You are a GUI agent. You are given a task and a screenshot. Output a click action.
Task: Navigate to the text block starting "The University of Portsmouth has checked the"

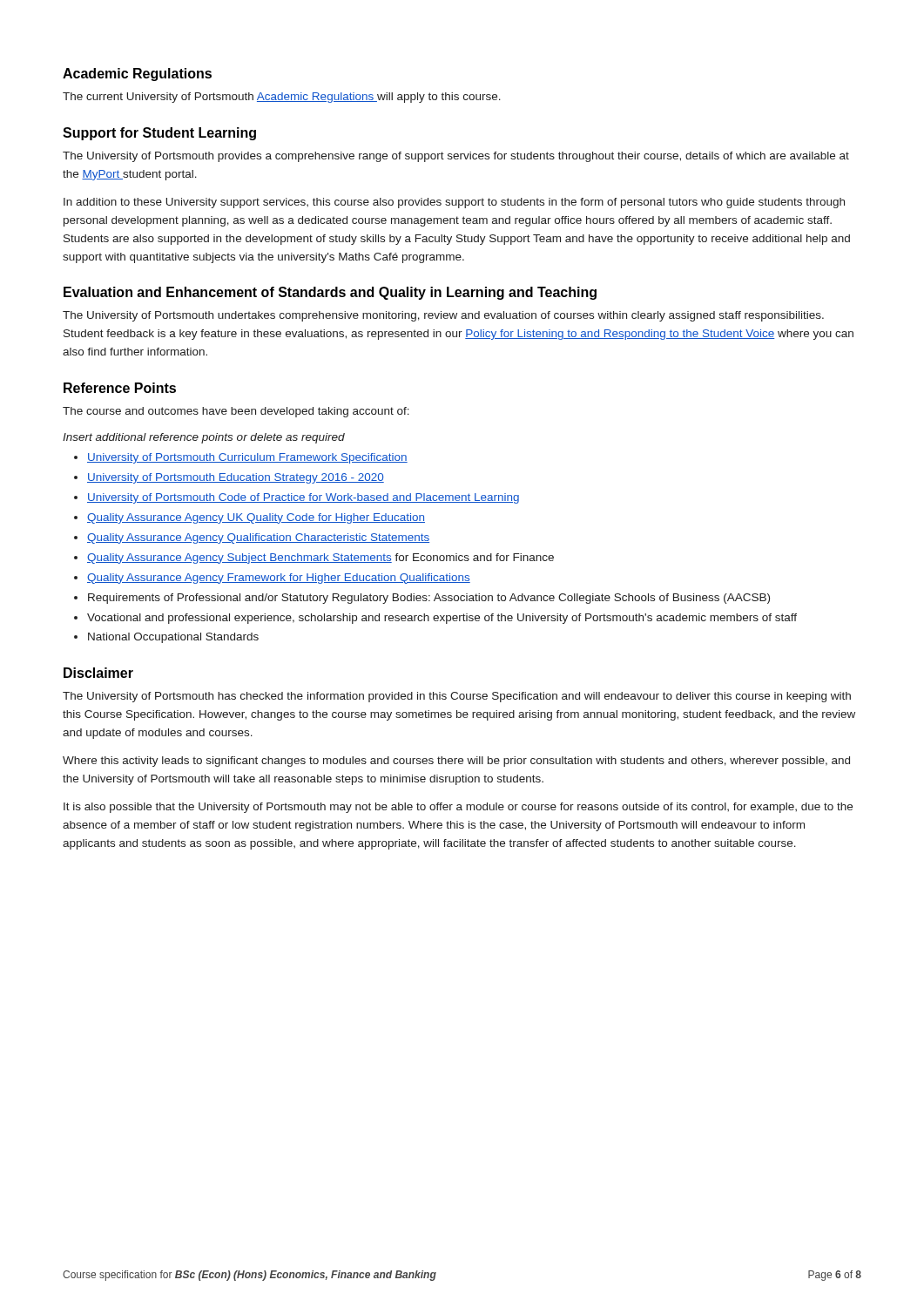point(459,714)
